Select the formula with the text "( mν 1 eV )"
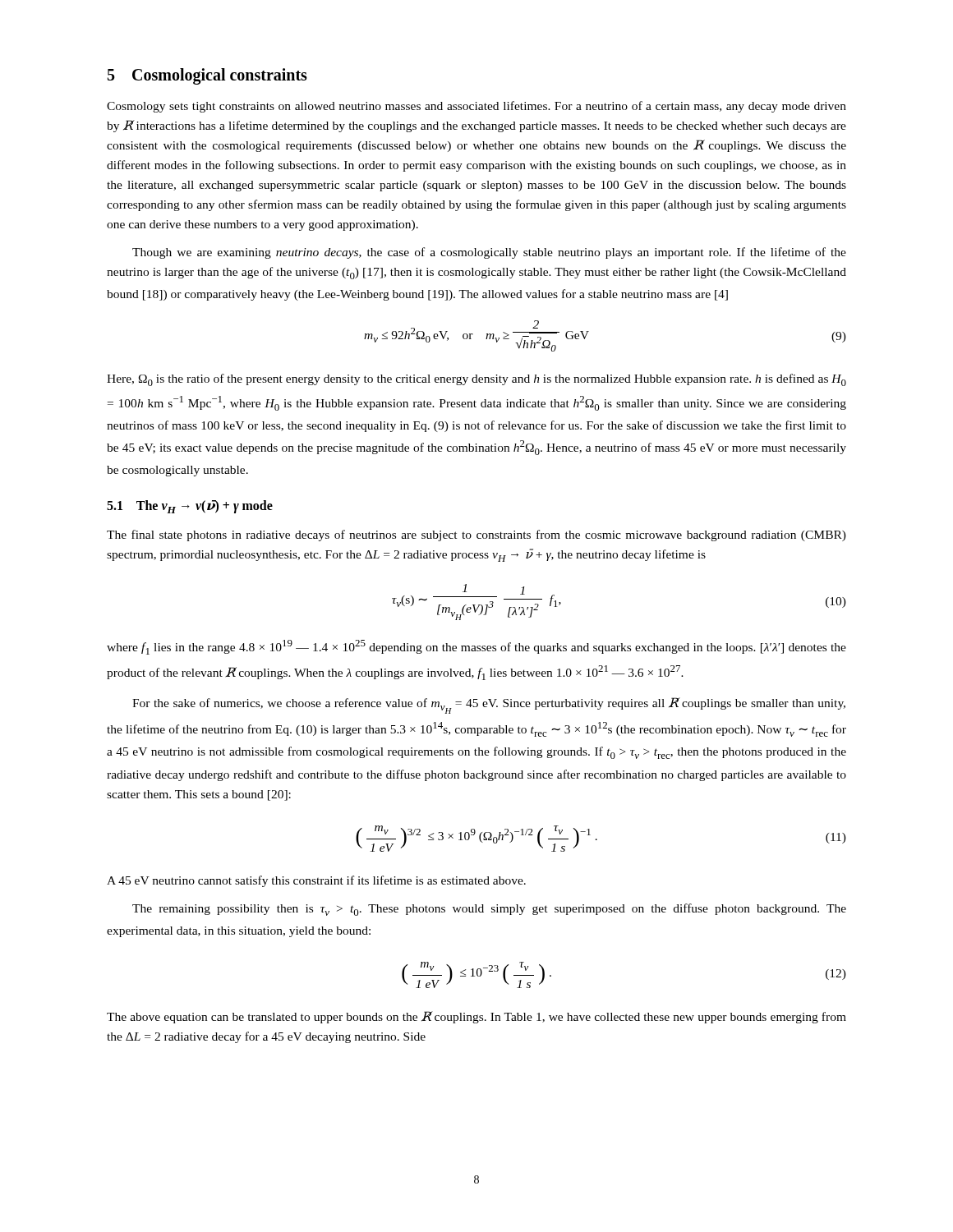This screenshot has height=1232, width=953. (x=451, y=975)
